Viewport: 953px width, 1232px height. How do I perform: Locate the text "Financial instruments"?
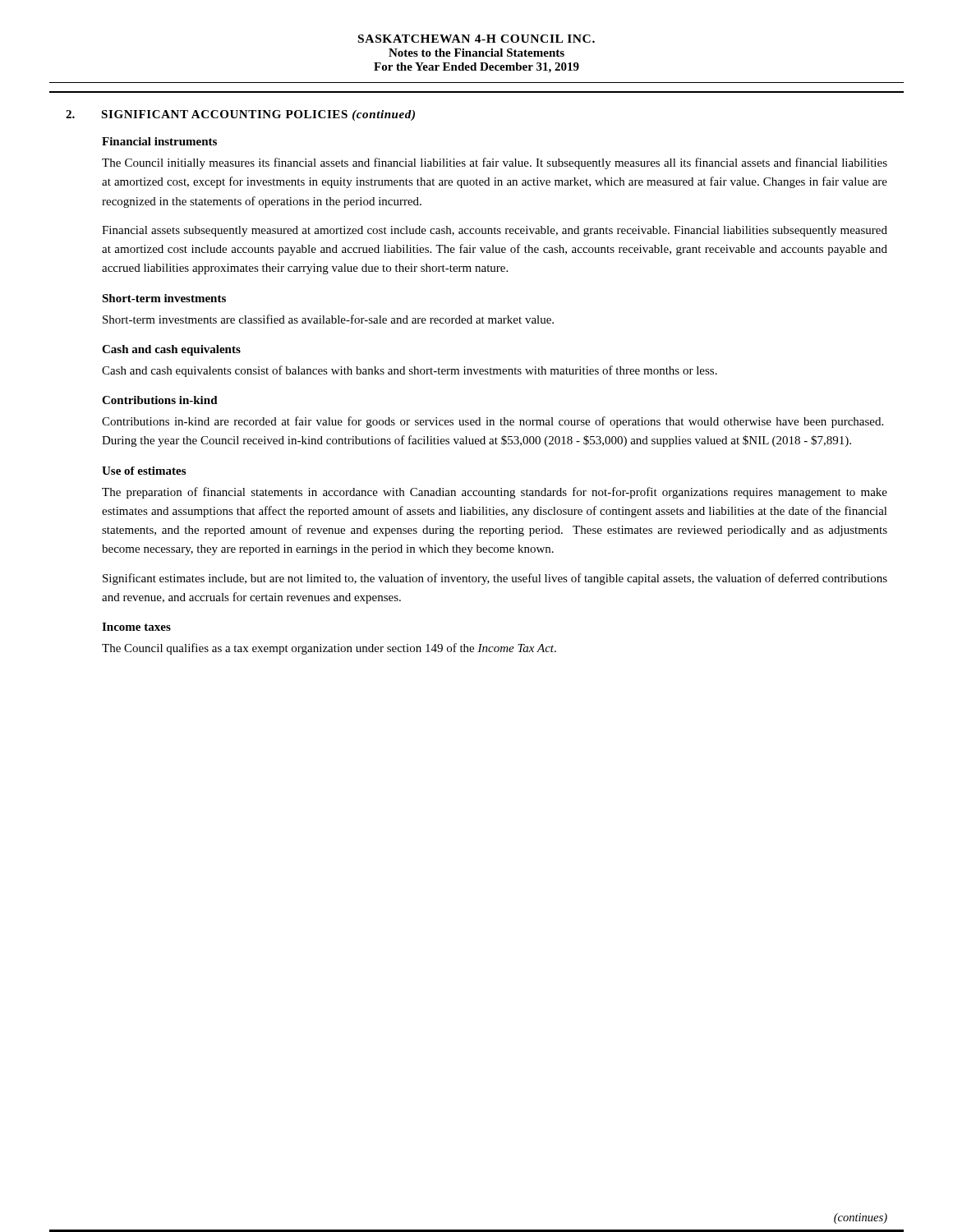(160, 141)
